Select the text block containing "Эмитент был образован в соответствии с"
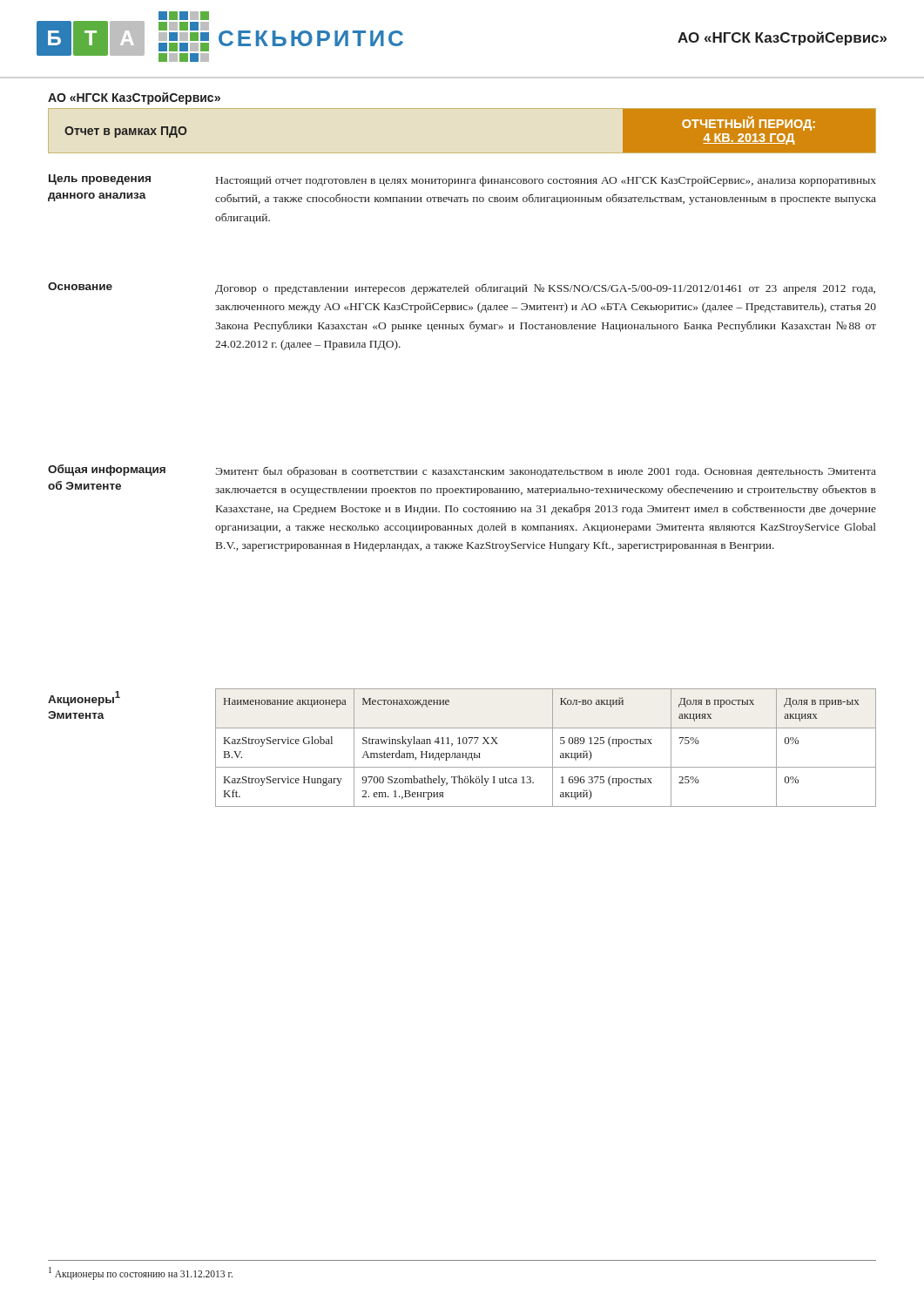Image resolution: width=924 pixels, height=1307 pixels. pyautogui.click(x=546, y=508)
